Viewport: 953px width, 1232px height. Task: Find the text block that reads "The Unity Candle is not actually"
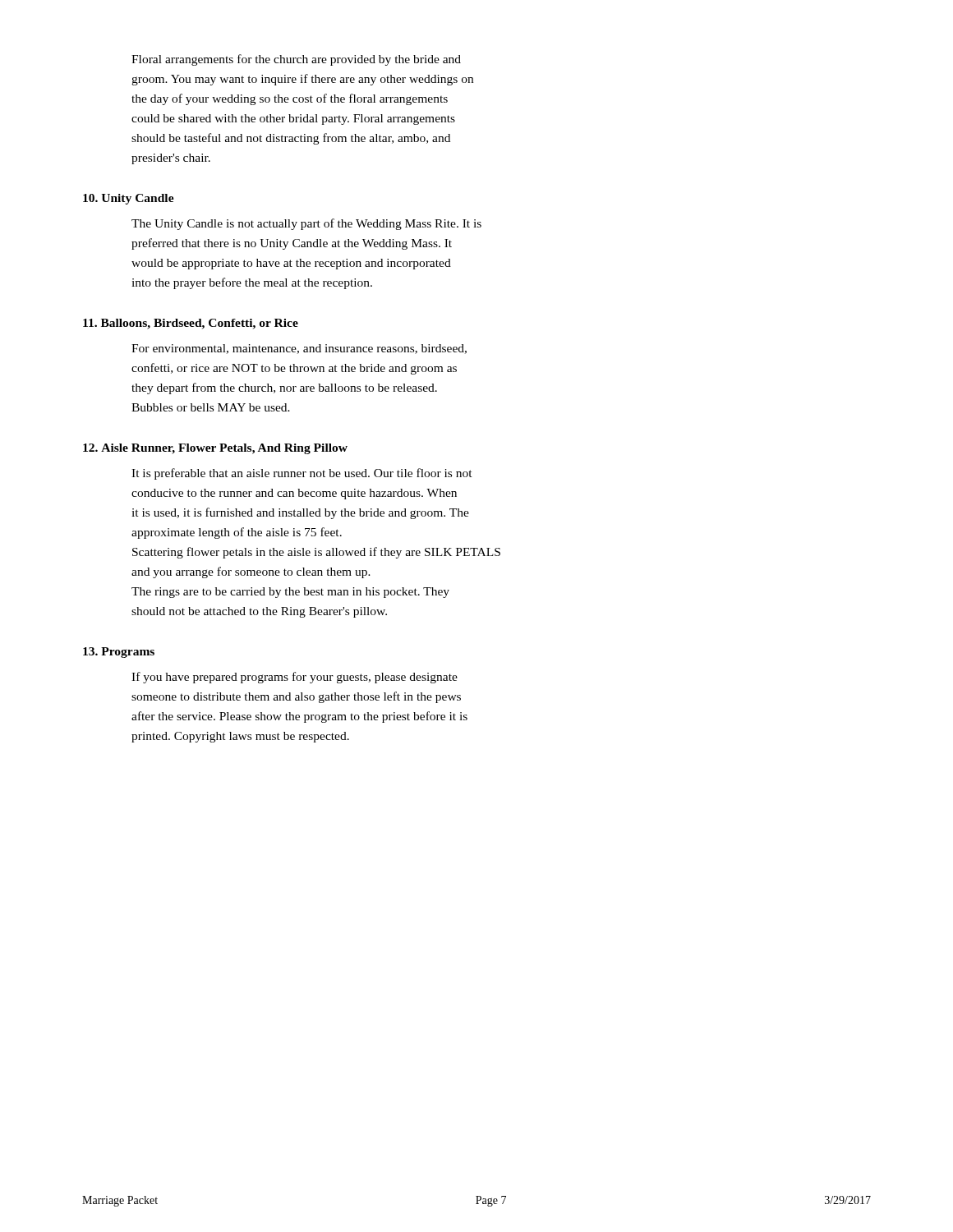307,253
